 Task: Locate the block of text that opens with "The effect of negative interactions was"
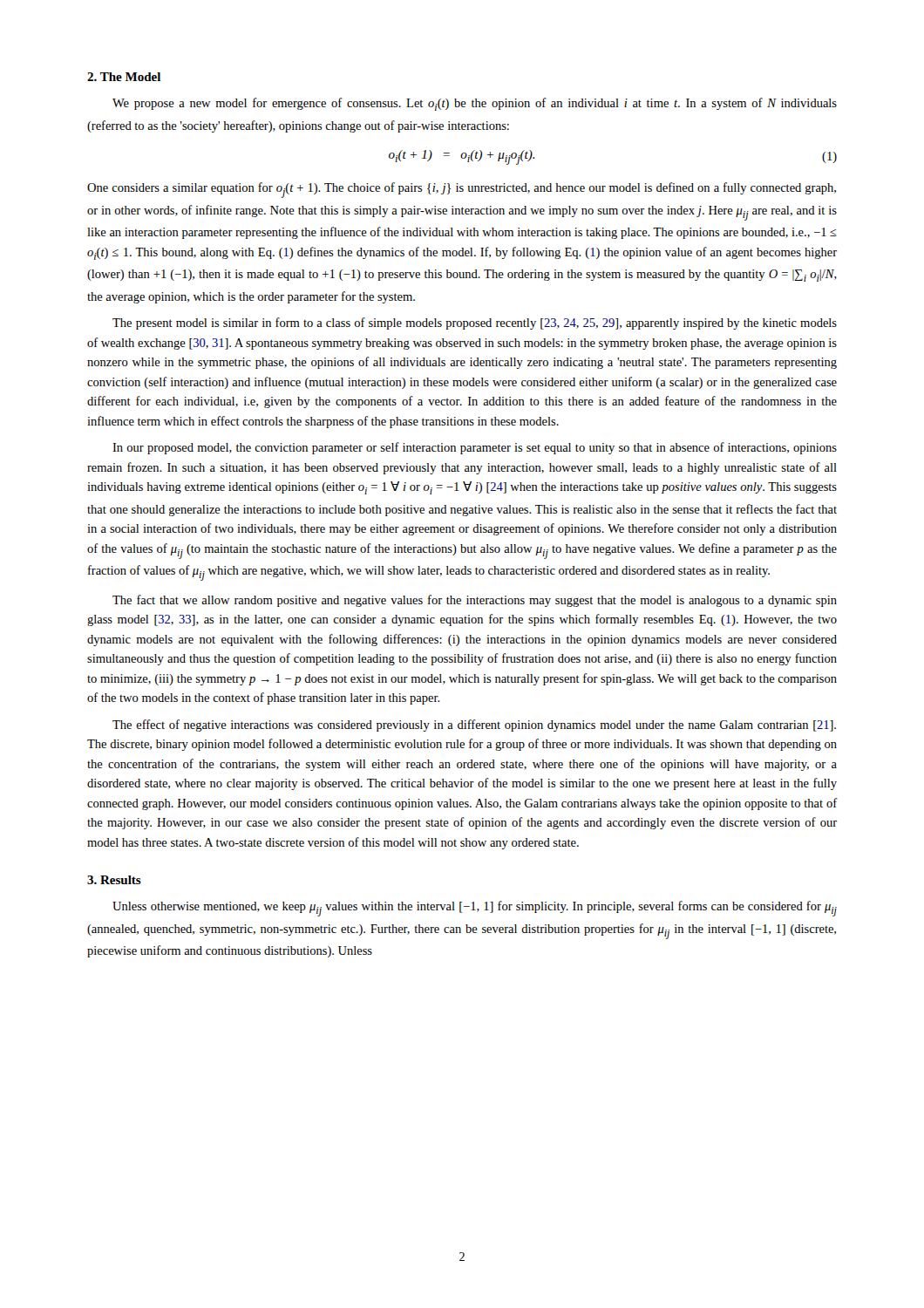click(462, 783)
